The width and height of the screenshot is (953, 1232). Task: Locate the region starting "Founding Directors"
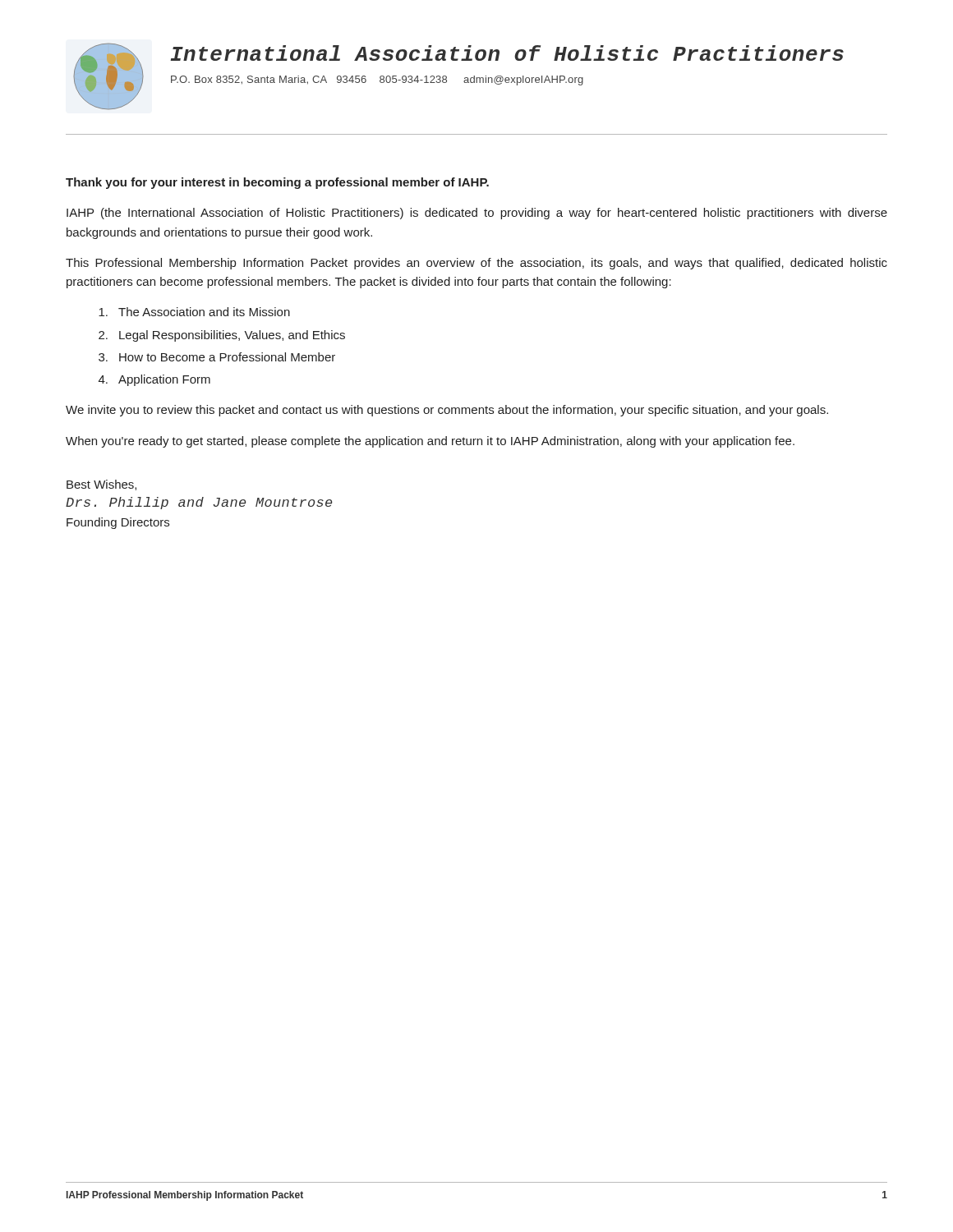click(118, 522)
